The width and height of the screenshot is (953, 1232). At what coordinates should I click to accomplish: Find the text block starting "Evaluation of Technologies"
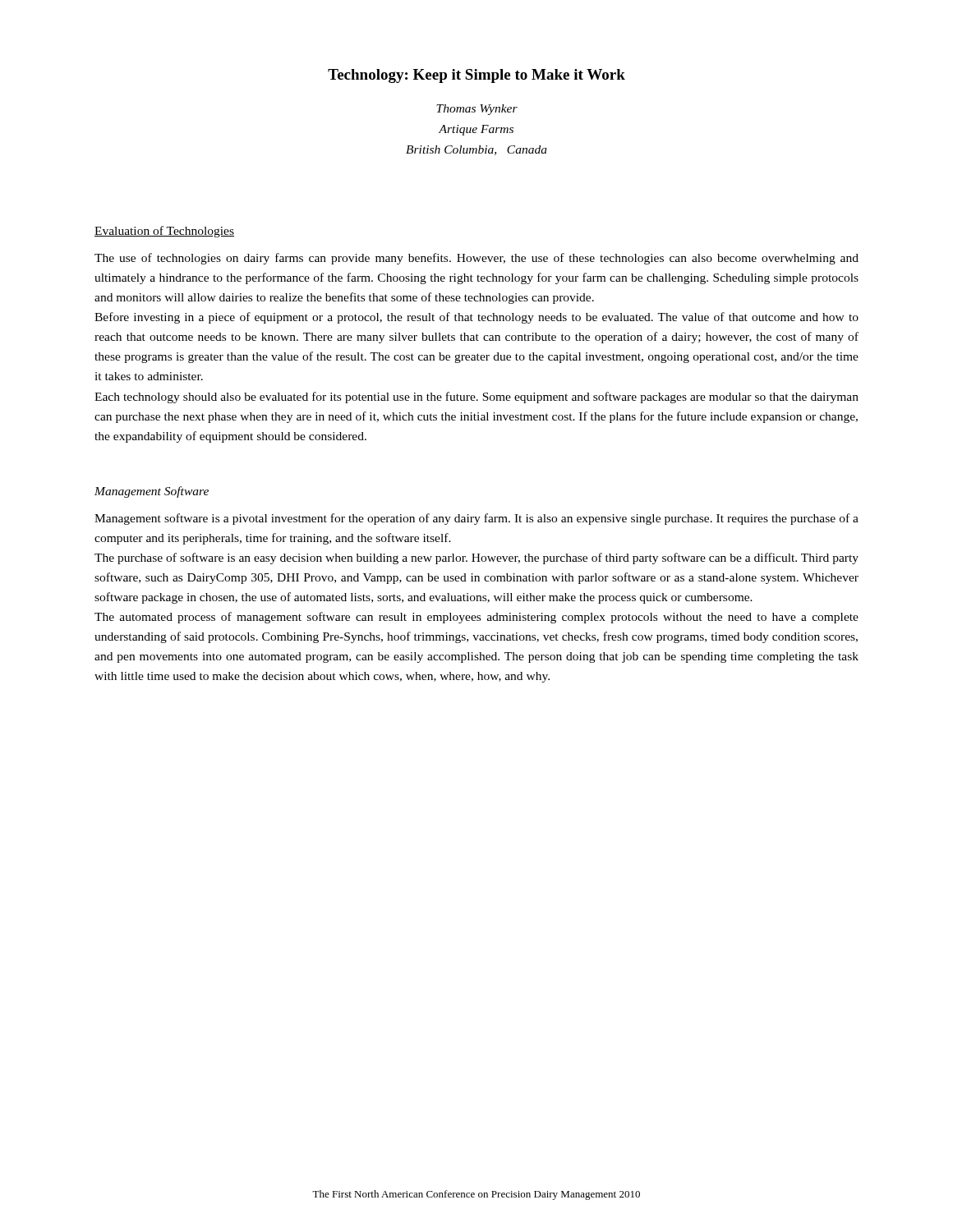(x=164, y=231)
